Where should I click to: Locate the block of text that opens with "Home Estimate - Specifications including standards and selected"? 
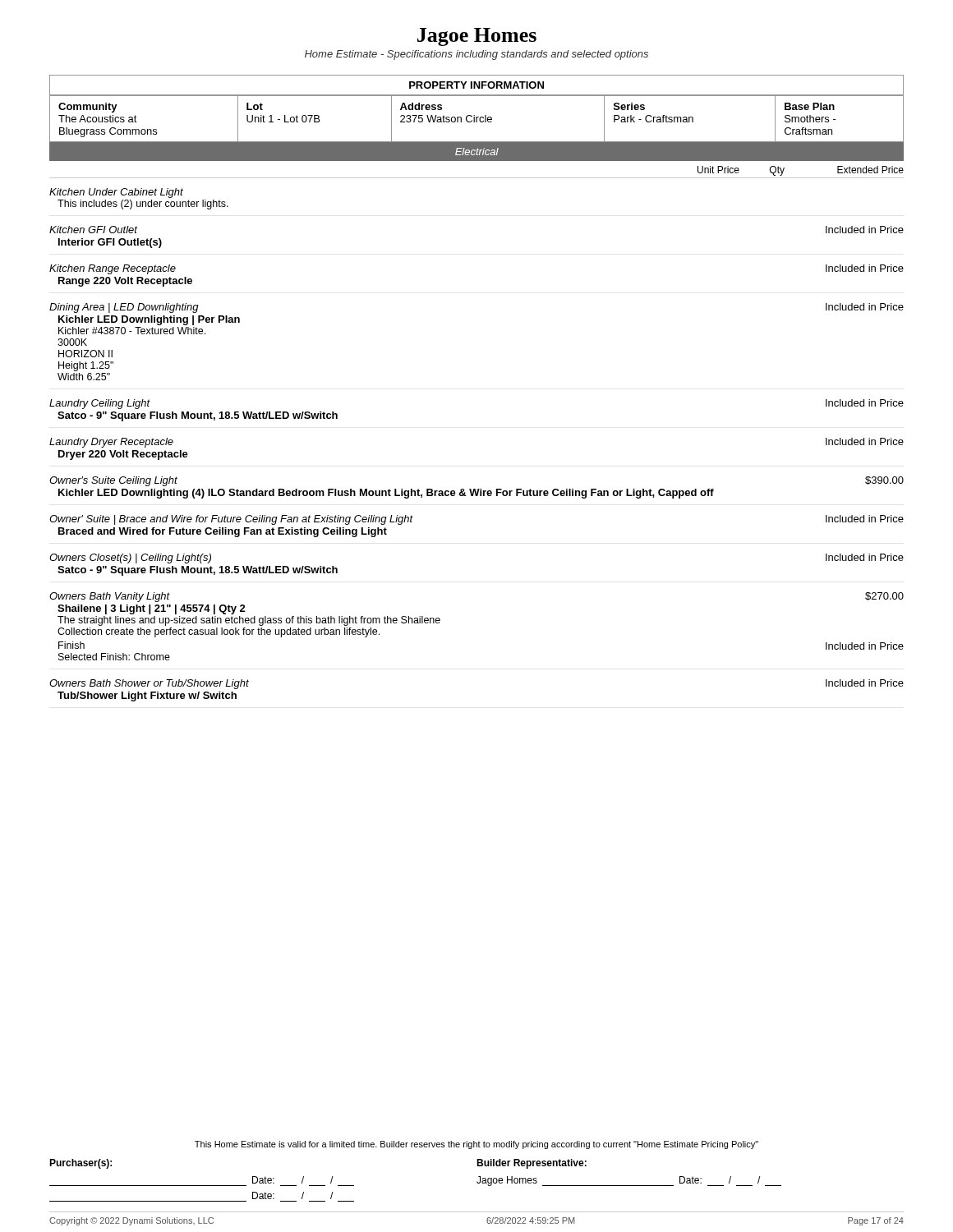point(476,54)
